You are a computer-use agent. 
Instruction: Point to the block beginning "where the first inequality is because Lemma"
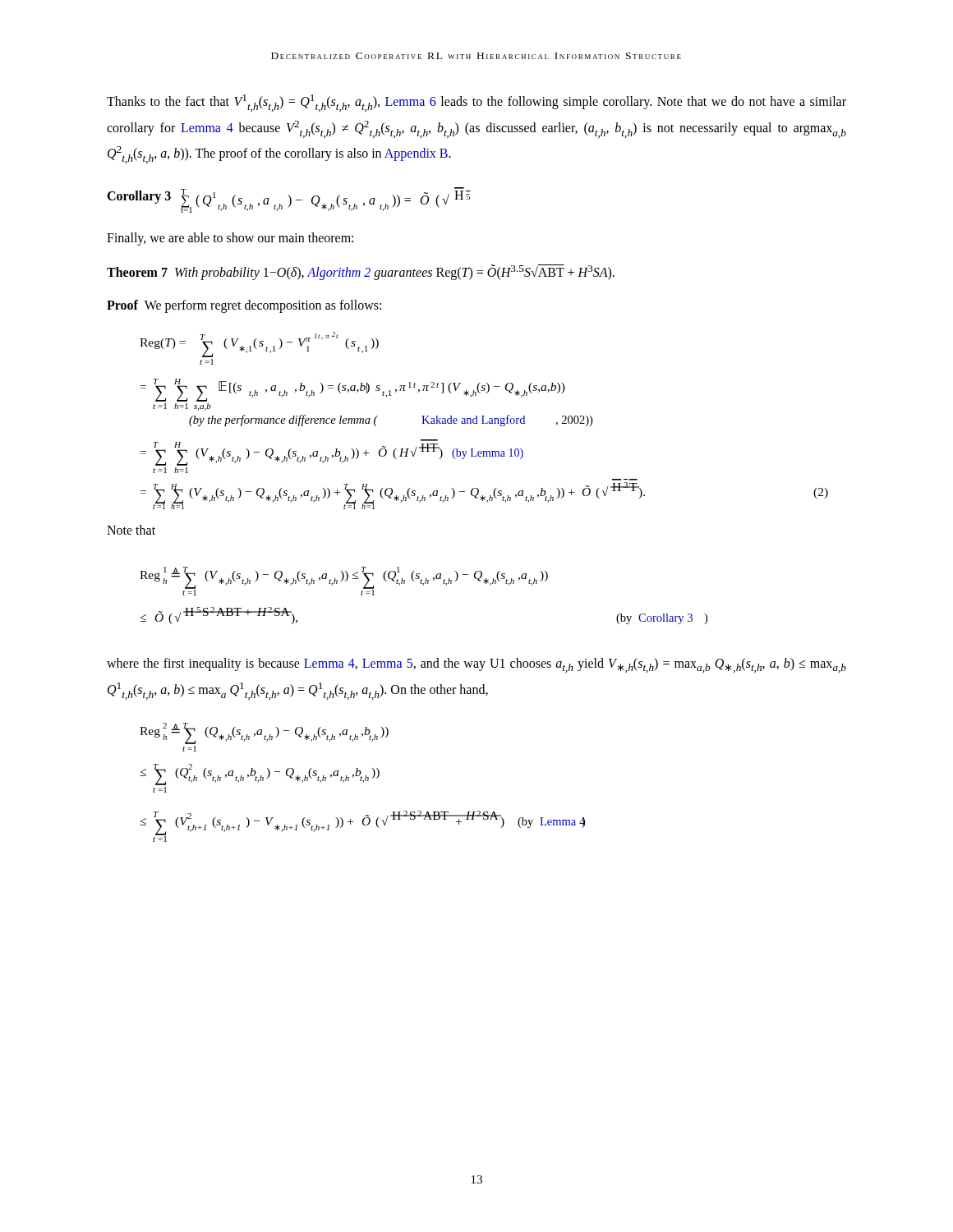tap(476, 678)
